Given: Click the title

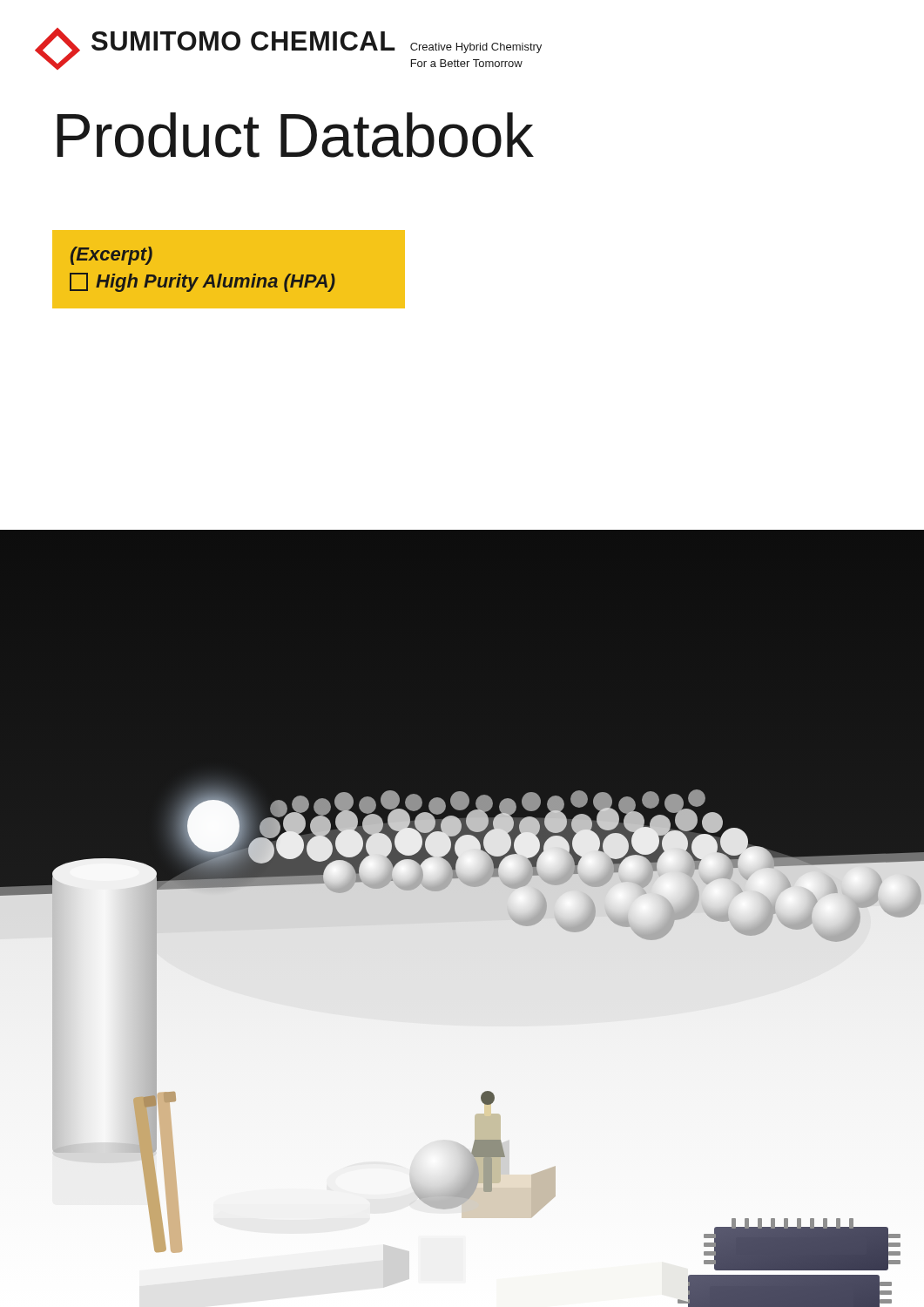Looking at the screenshot, I should pos(293,136).
